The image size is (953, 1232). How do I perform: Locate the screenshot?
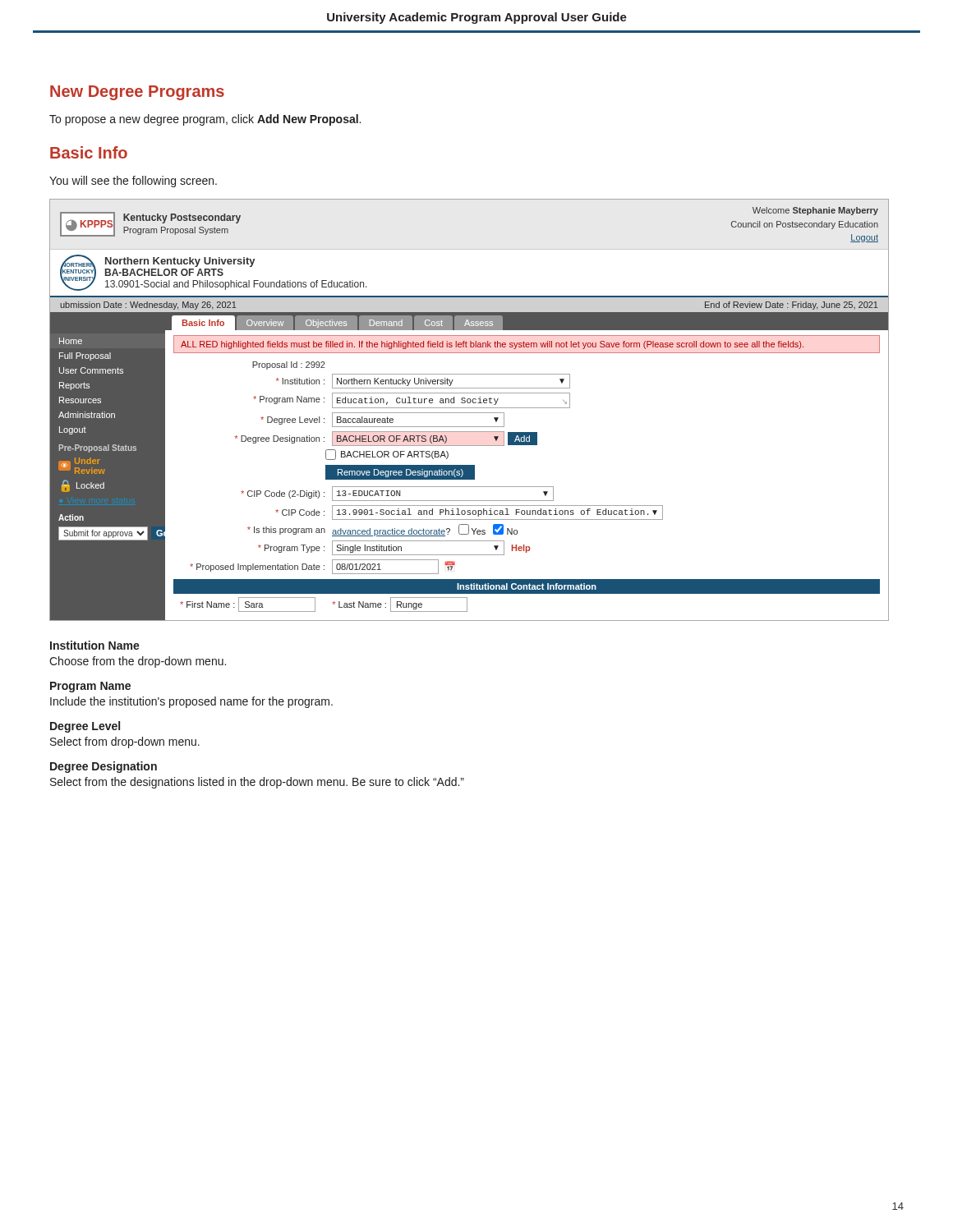pyautogui.click(x=469, y=410)
